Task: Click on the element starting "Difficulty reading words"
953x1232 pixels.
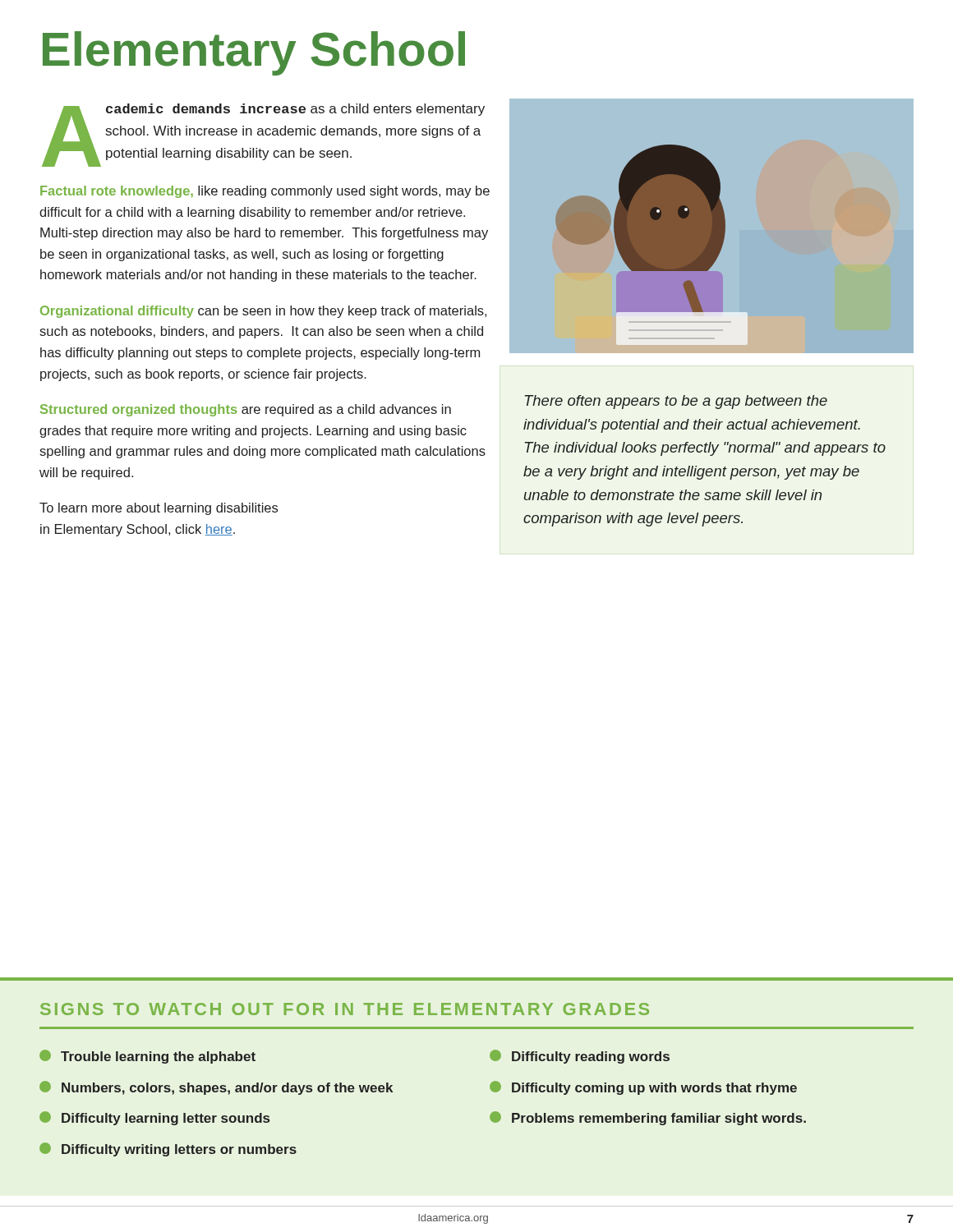Action: point(580,1057)
